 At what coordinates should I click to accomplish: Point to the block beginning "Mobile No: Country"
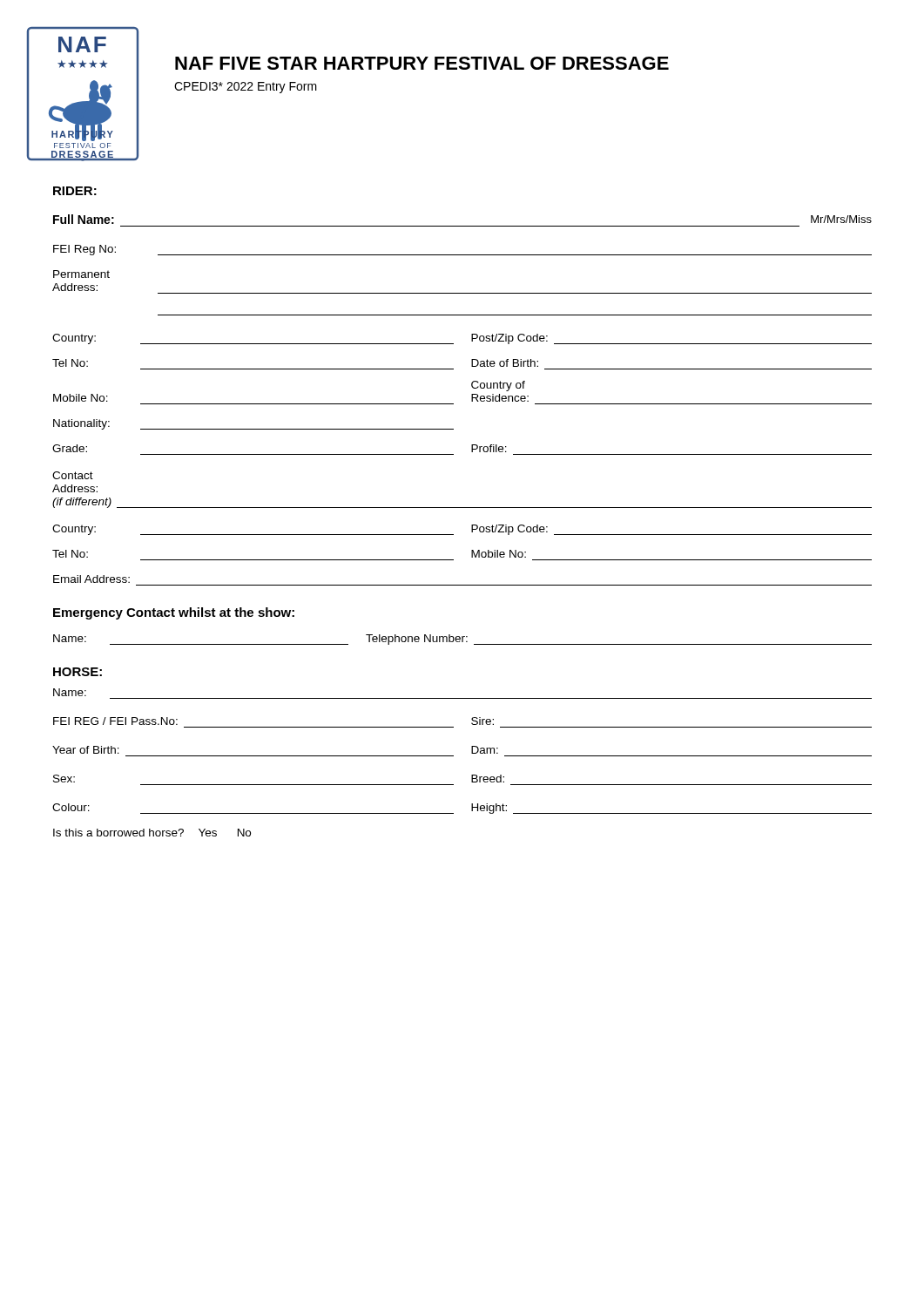tap(462, 391)
